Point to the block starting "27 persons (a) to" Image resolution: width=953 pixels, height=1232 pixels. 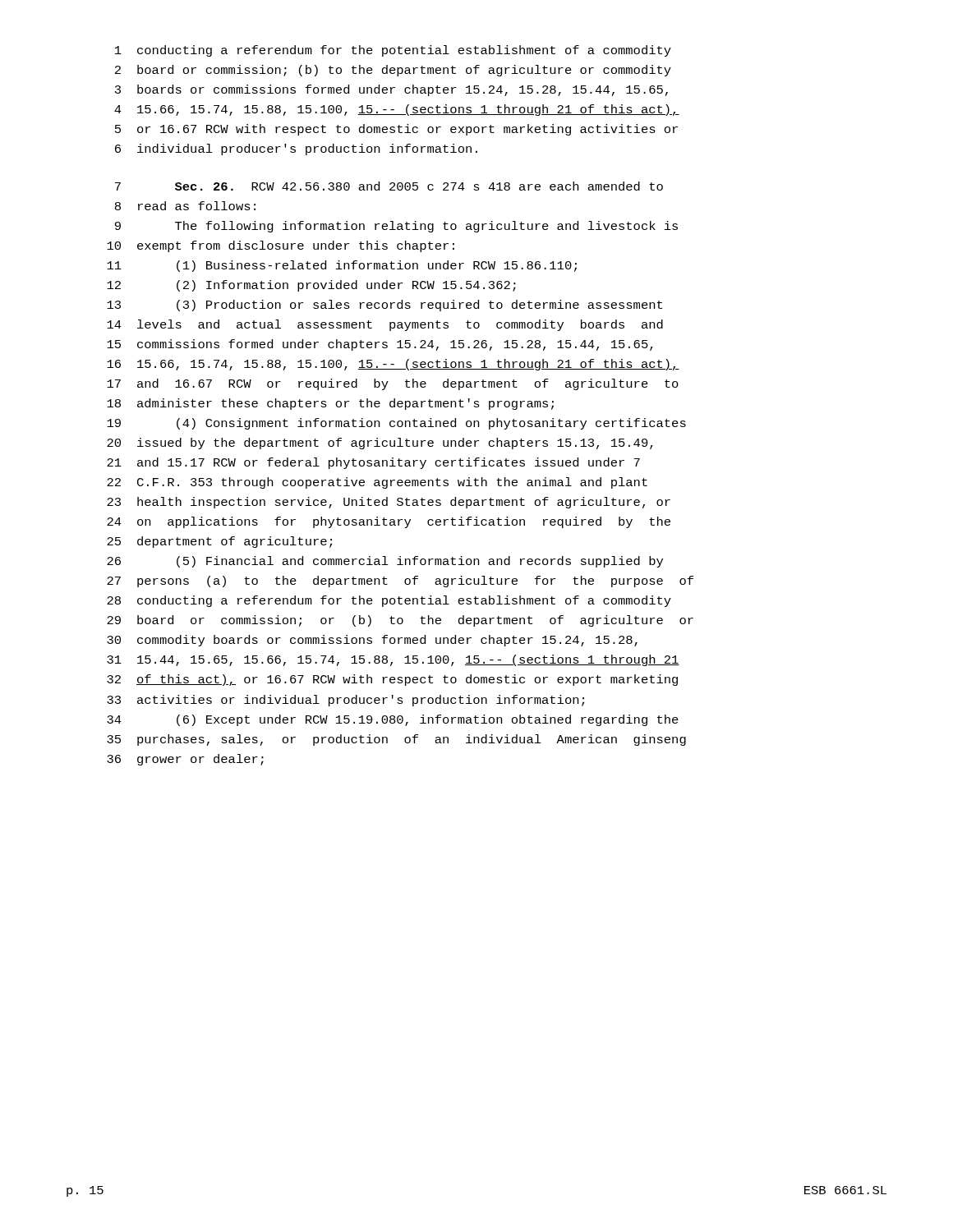click(x=489, y=582)
